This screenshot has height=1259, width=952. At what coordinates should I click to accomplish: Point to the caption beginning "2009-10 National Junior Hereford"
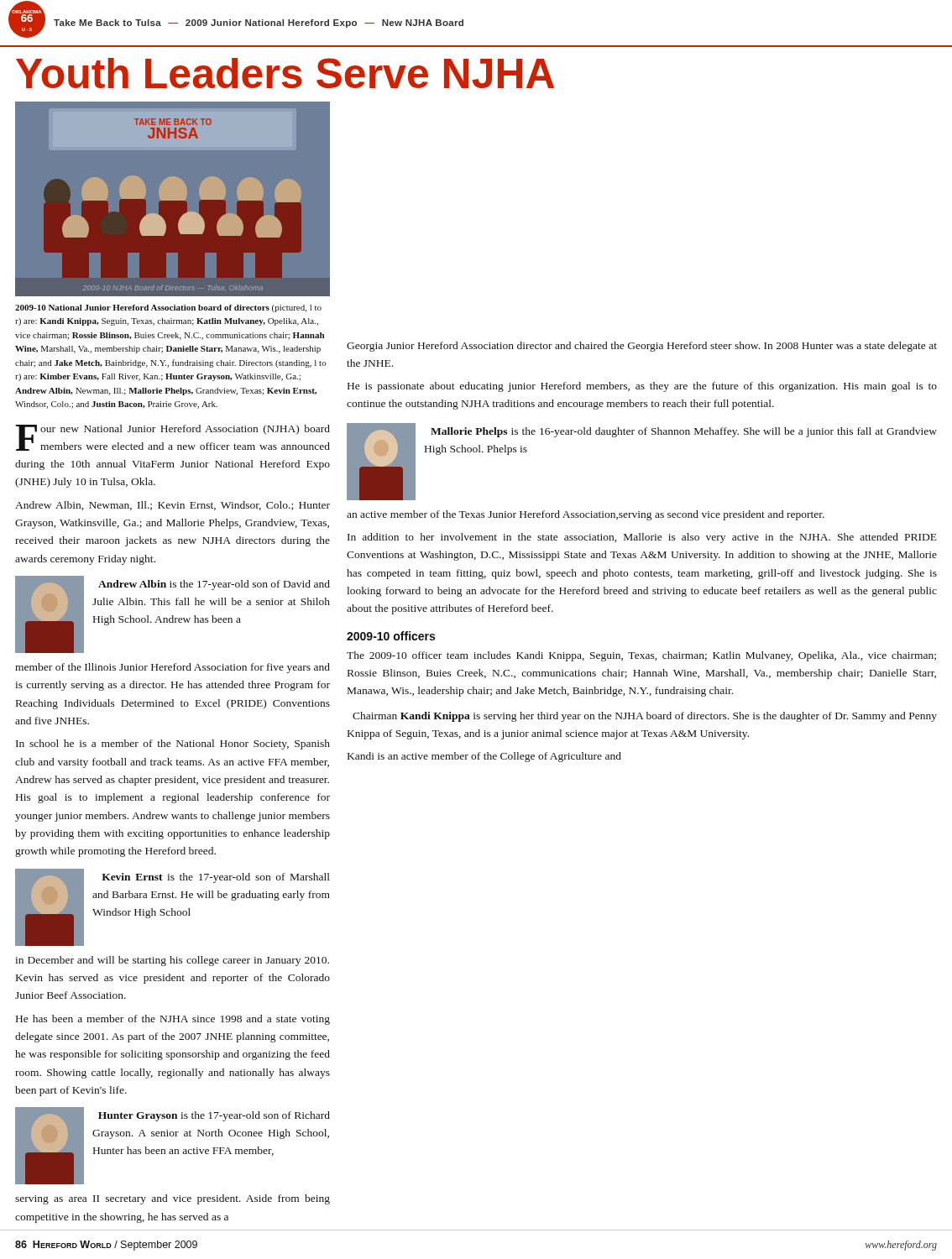pyautogui.click(x=171, y=355)
